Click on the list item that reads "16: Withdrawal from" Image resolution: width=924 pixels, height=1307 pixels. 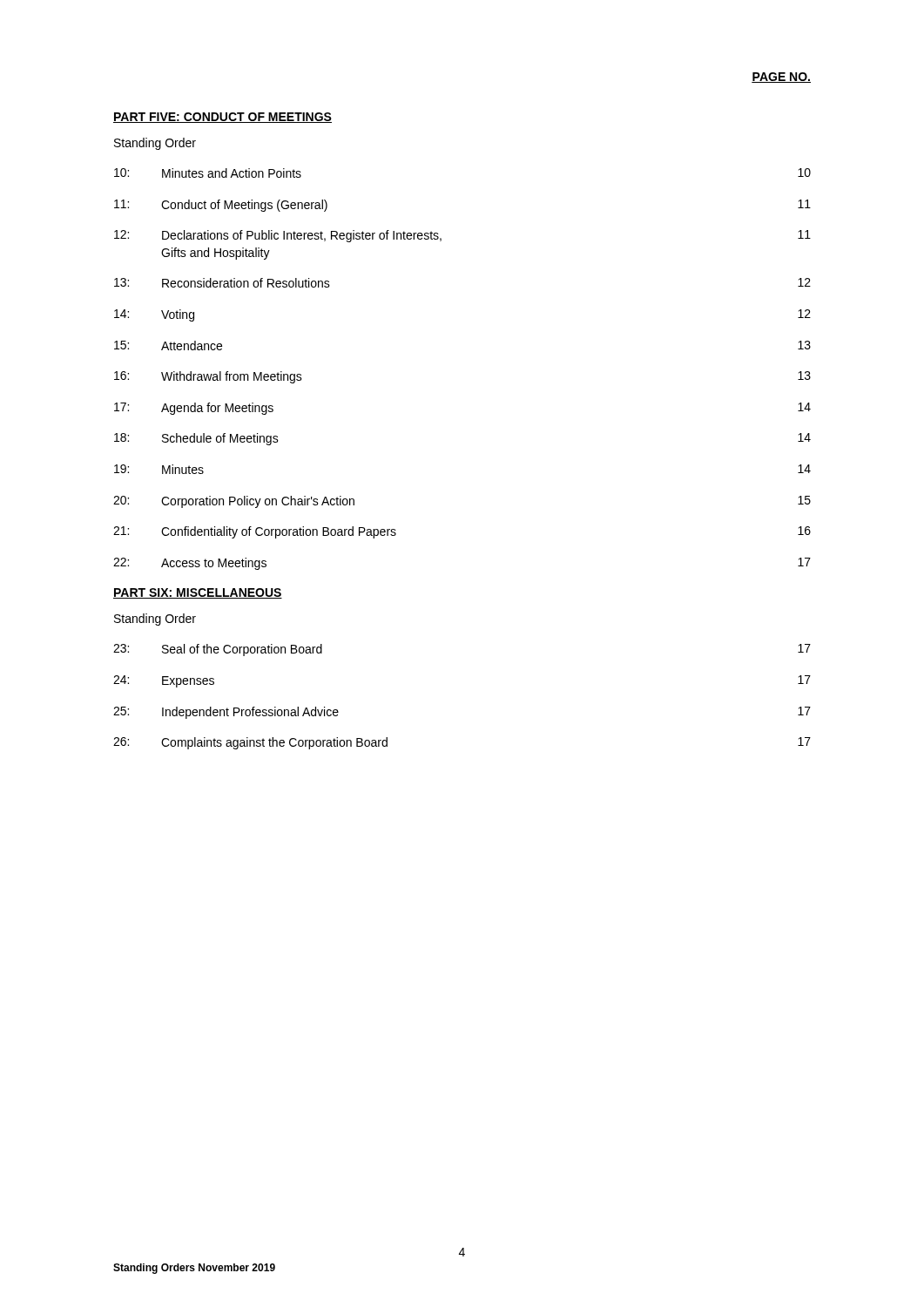point(230,377)
